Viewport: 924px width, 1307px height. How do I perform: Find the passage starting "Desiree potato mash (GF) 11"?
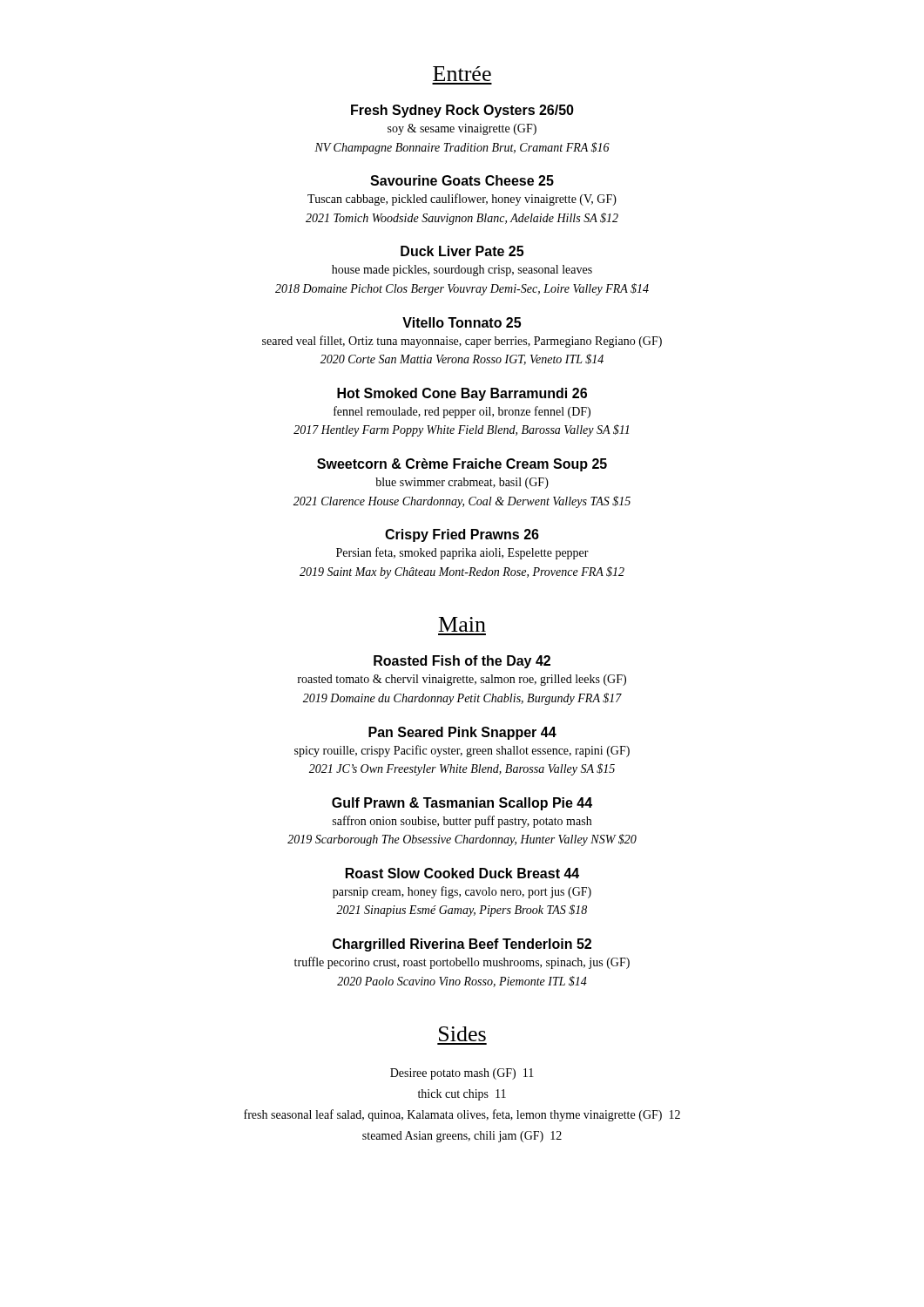click(462, 1073)
